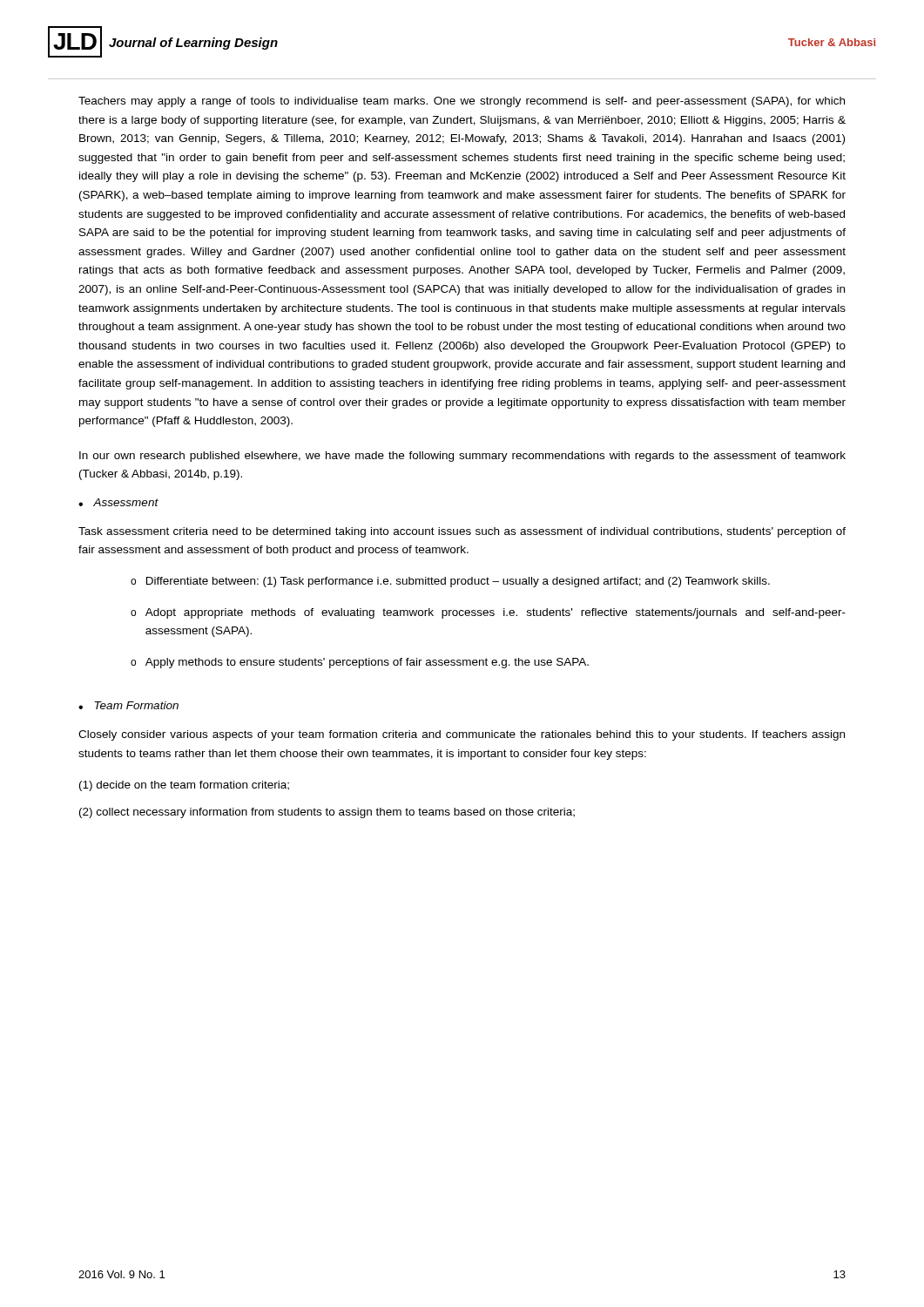
Task: Locate the text block containing "Teachers may apply"
Action: coord(462,261)
